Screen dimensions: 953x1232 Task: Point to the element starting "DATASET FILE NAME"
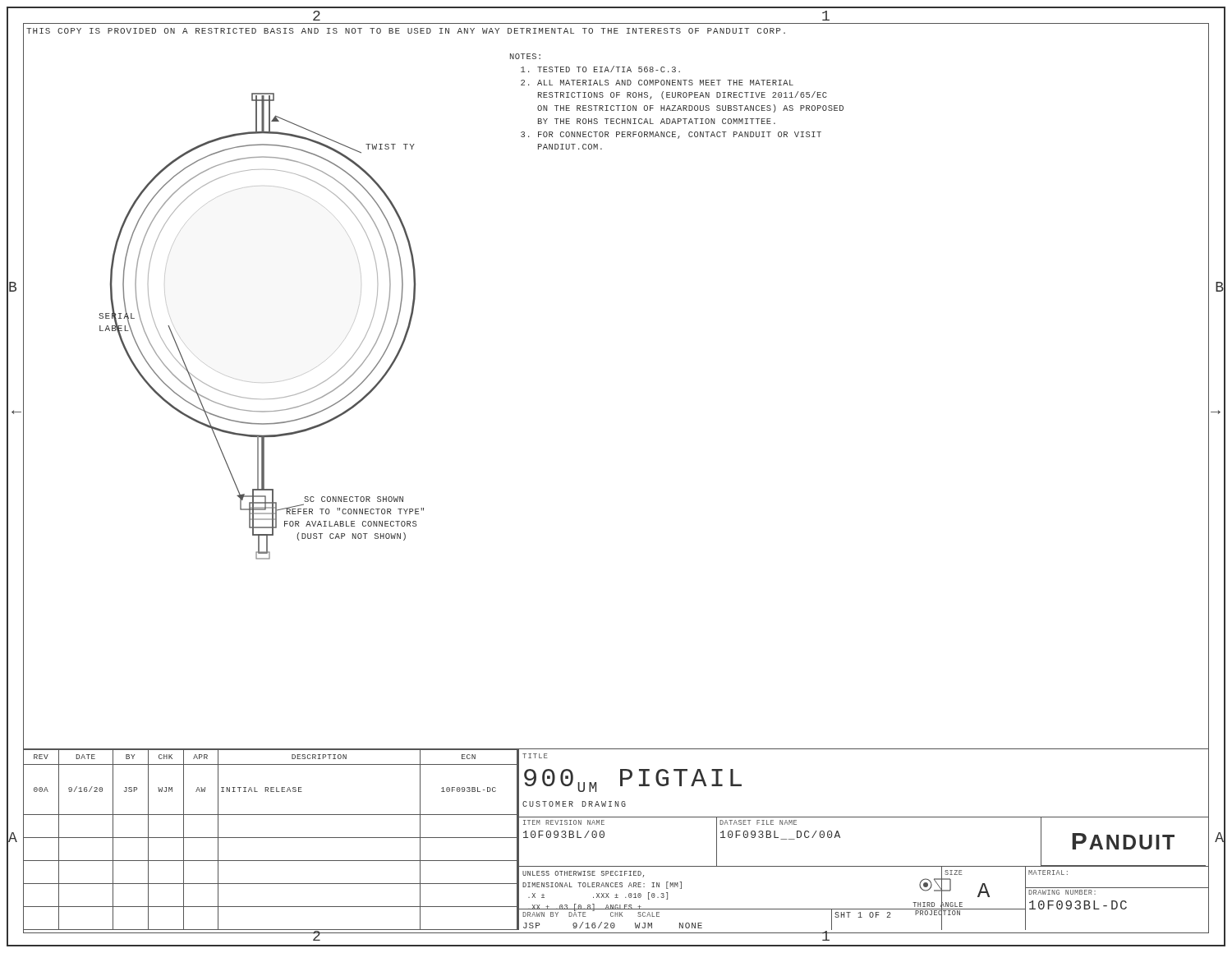[759, 823]
